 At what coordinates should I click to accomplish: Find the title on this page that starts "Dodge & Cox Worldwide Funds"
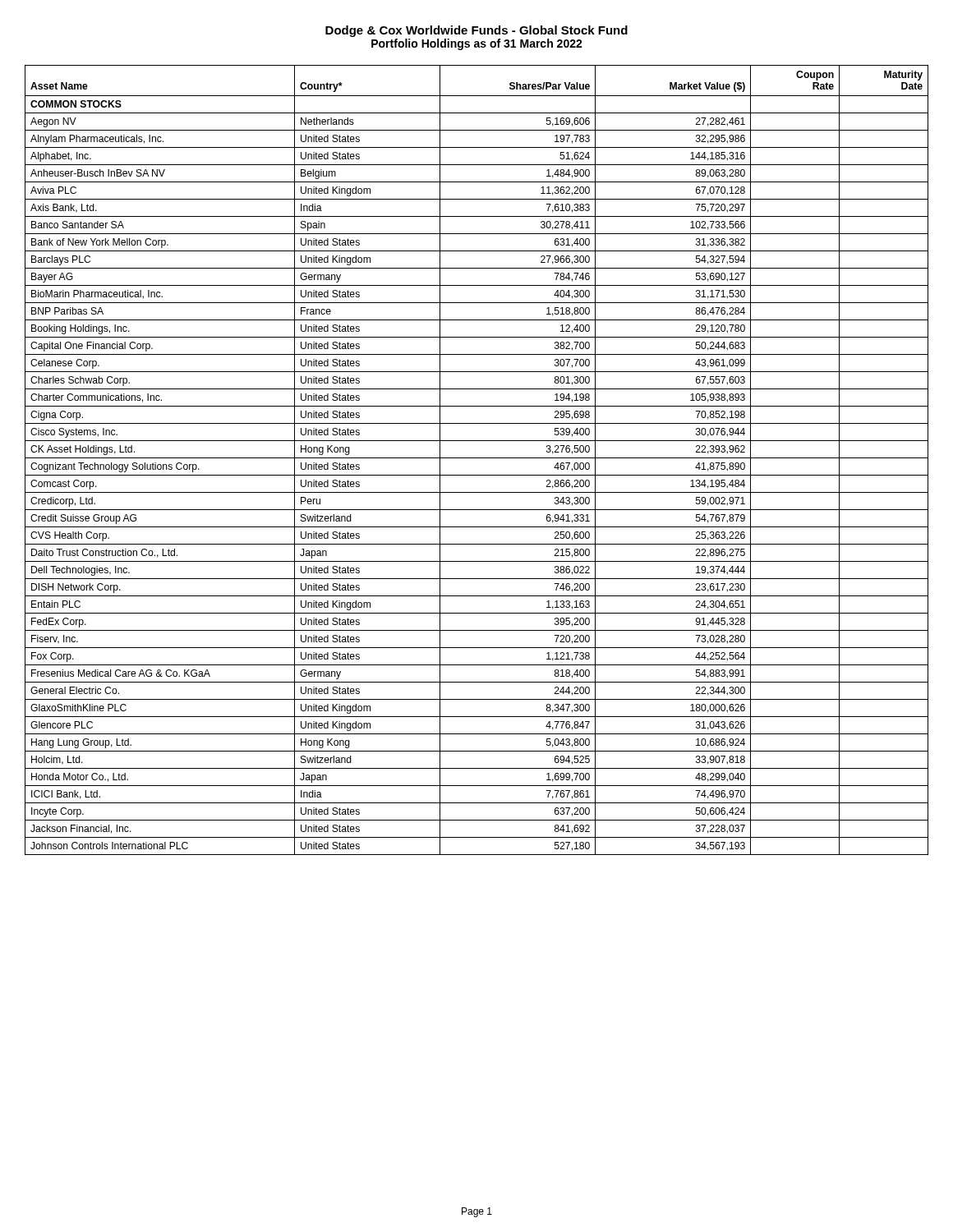(476, 37)
